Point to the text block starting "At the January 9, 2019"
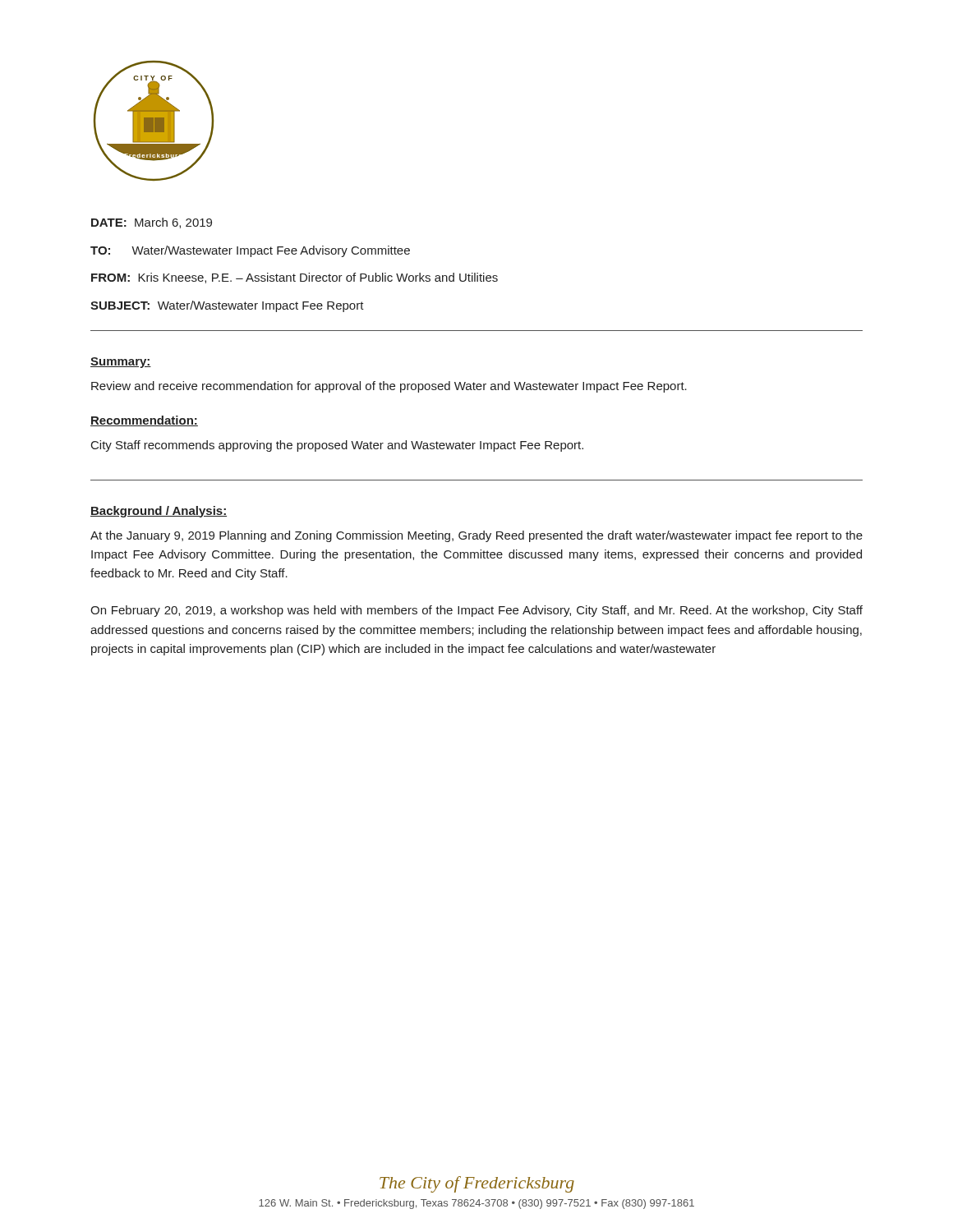This screenshot has width=953, height=1232. coord(476,554)
